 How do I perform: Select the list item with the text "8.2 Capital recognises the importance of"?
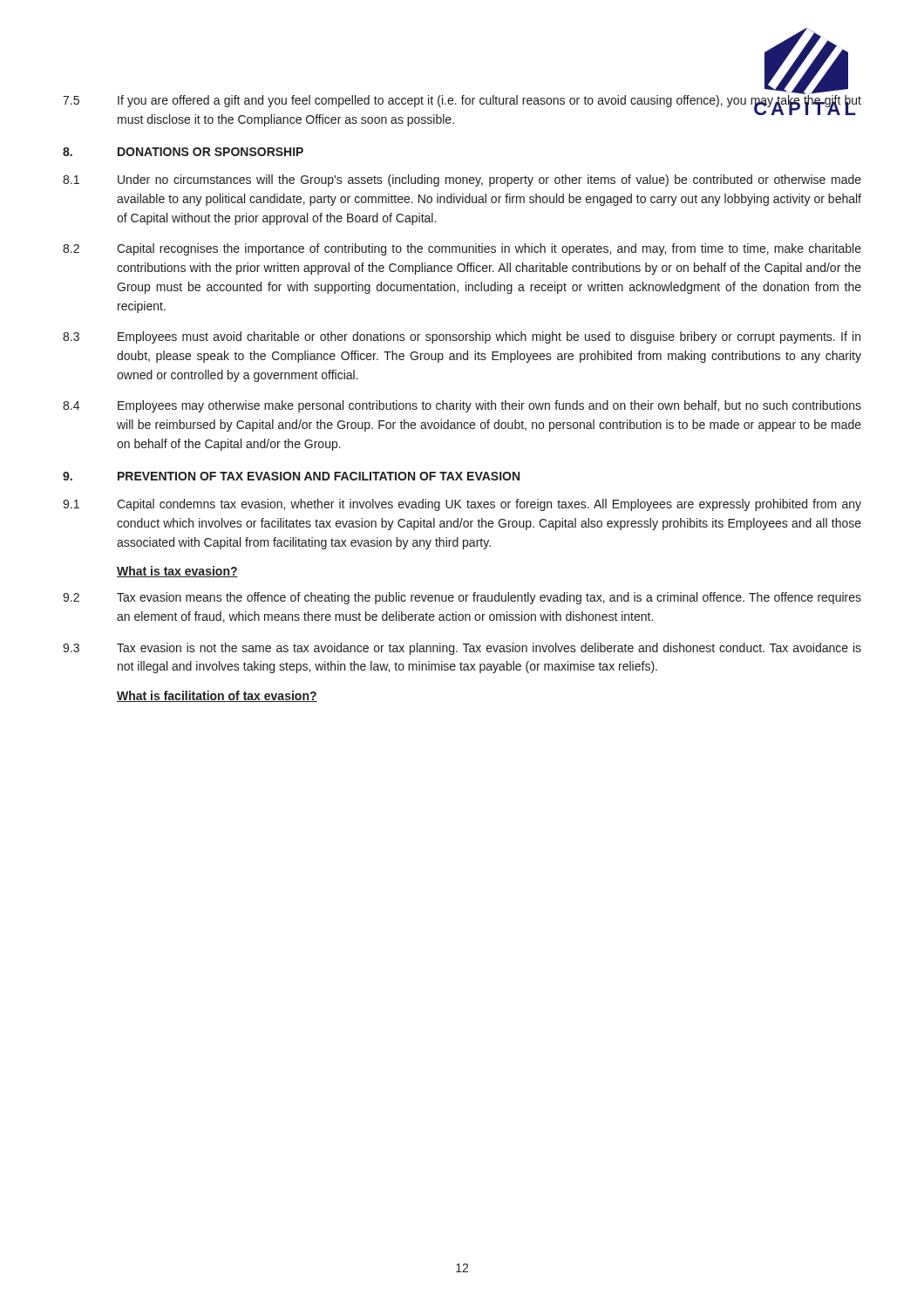tap(462, 278)
